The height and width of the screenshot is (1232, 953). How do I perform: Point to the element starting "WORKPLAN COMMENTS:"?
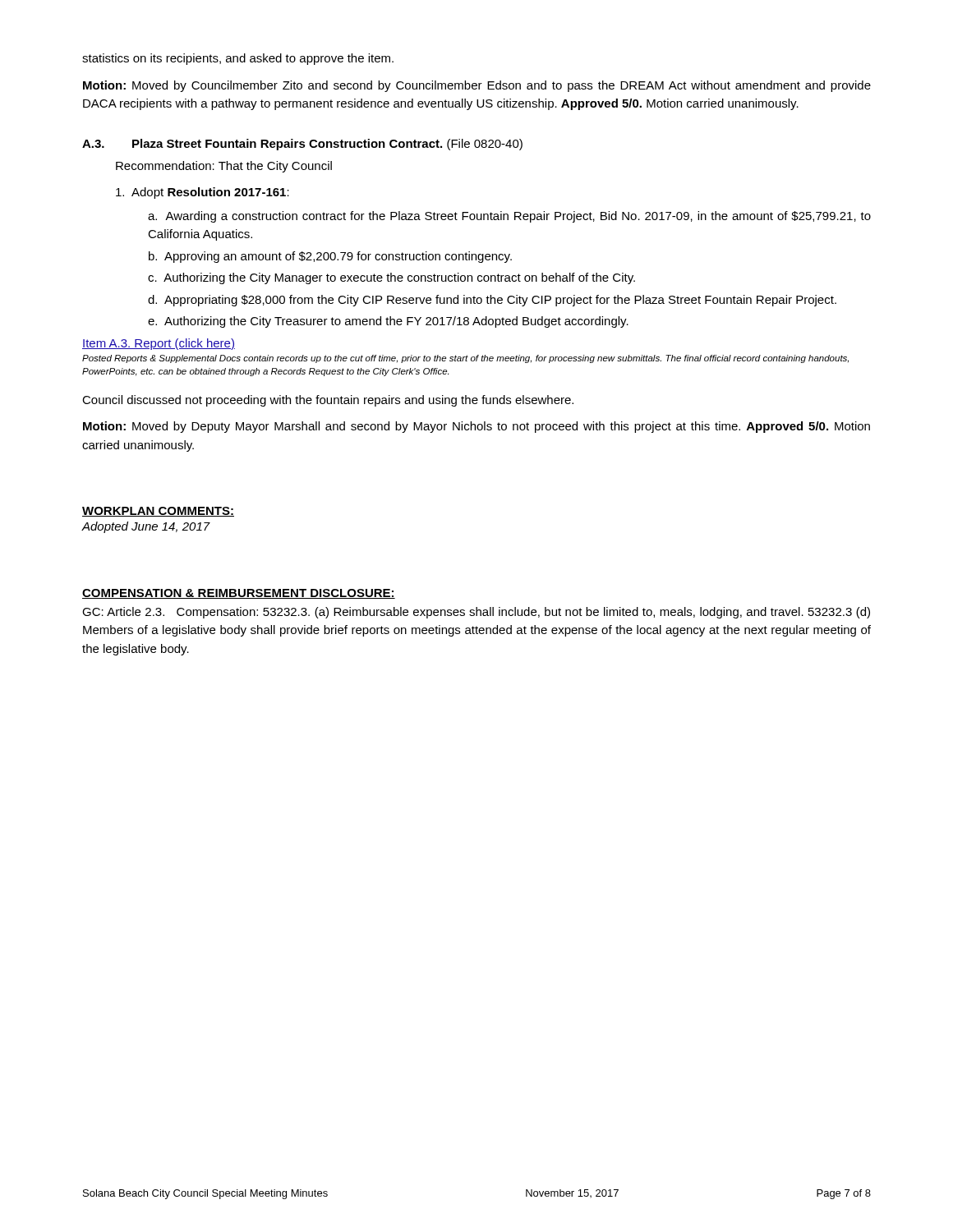[158, 511]
